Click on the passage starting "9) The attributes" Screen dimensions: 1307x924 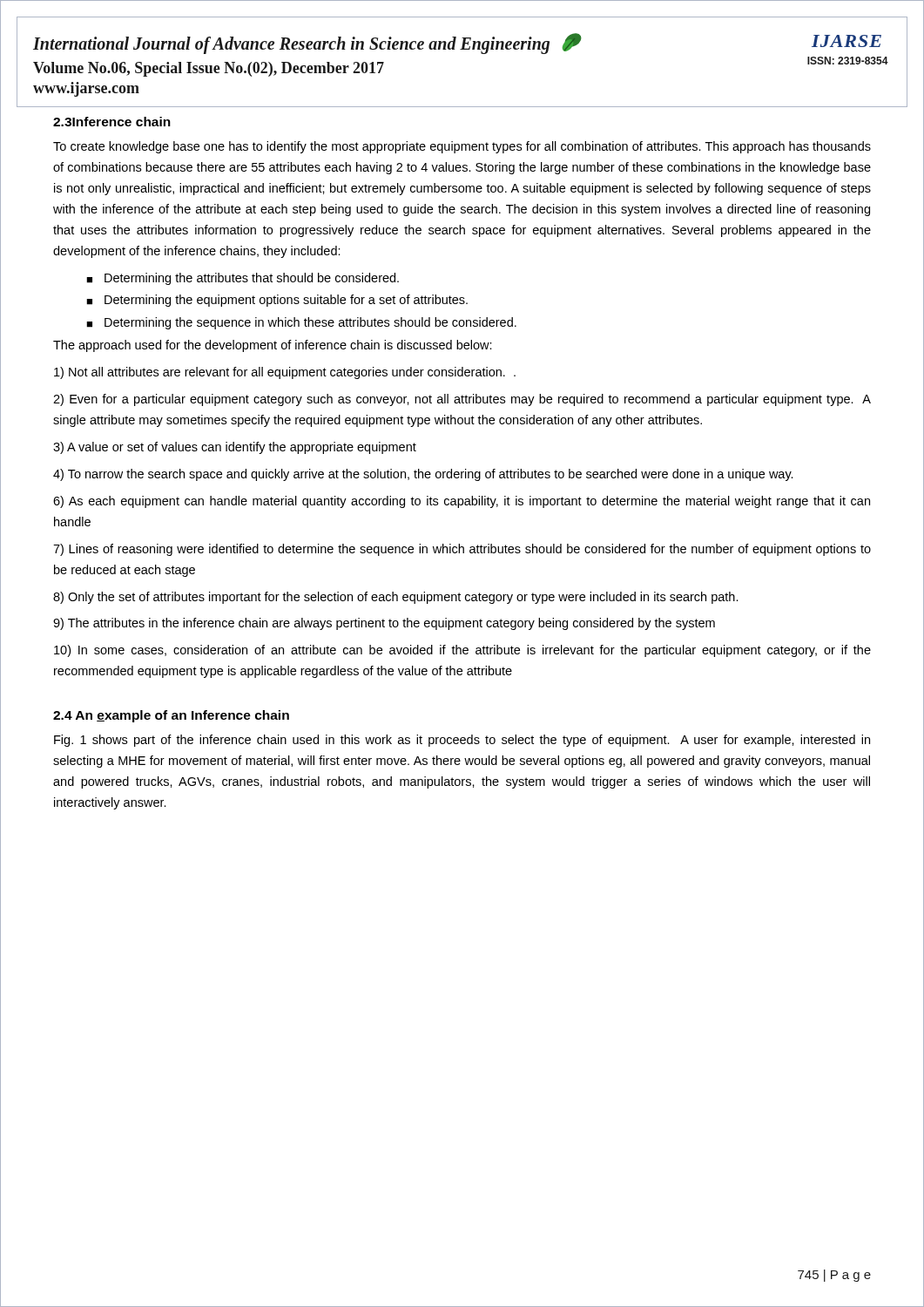[x=384, y=623]
